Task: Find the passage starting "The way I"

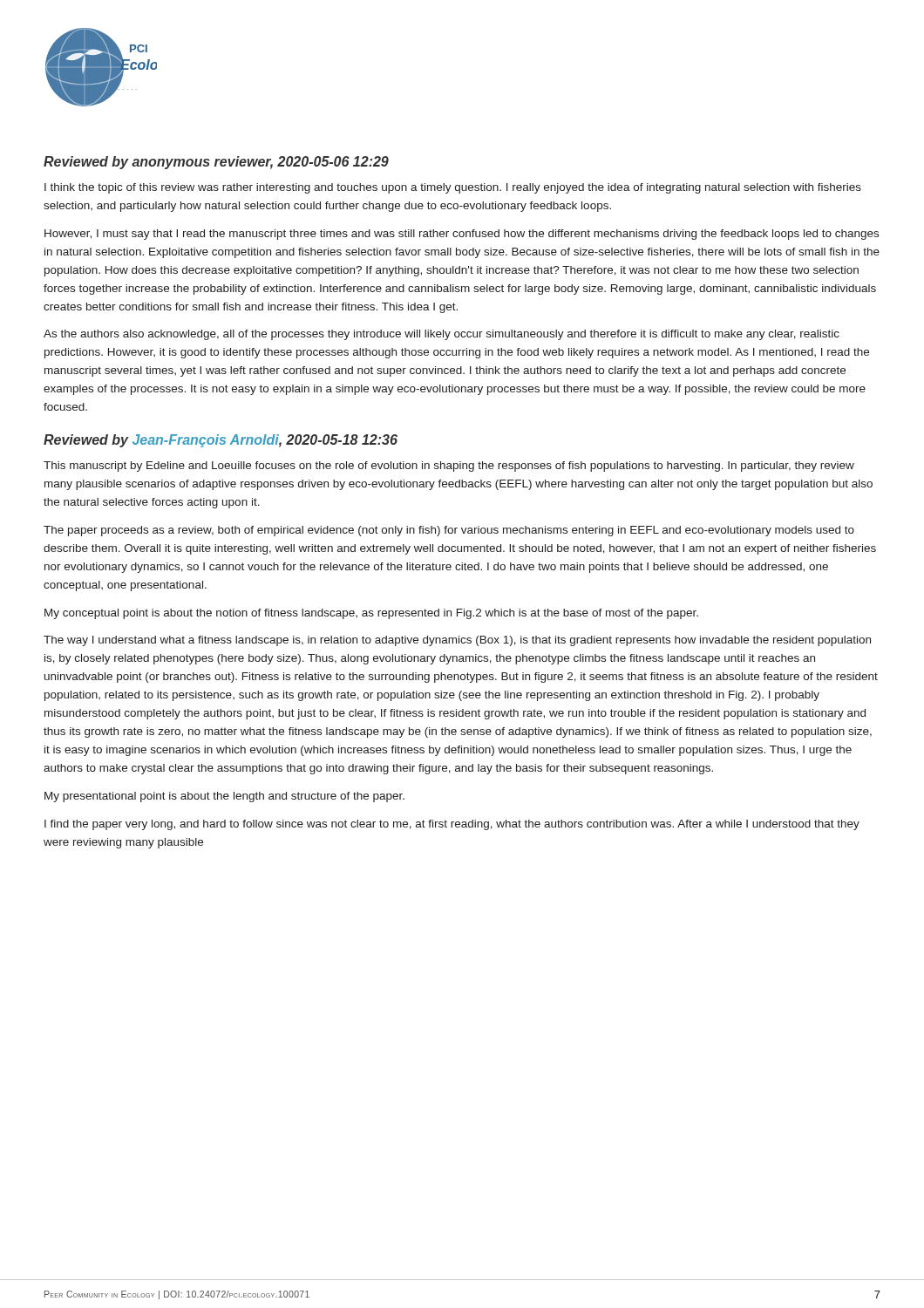Action: click(x=461, y=704)
